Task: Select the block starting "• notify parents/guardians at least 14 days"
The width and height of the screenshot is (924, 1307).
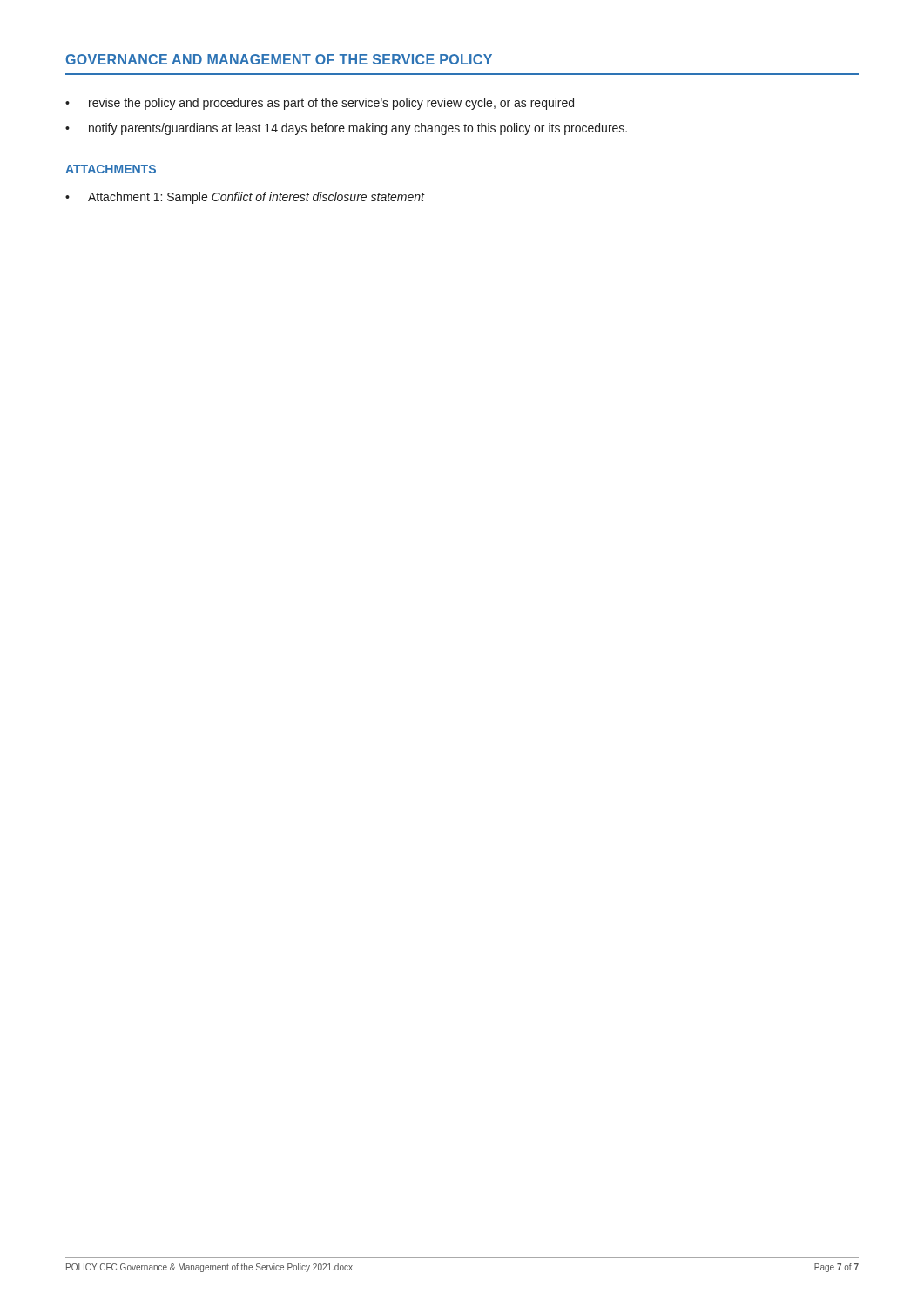Action: point(347,128)
